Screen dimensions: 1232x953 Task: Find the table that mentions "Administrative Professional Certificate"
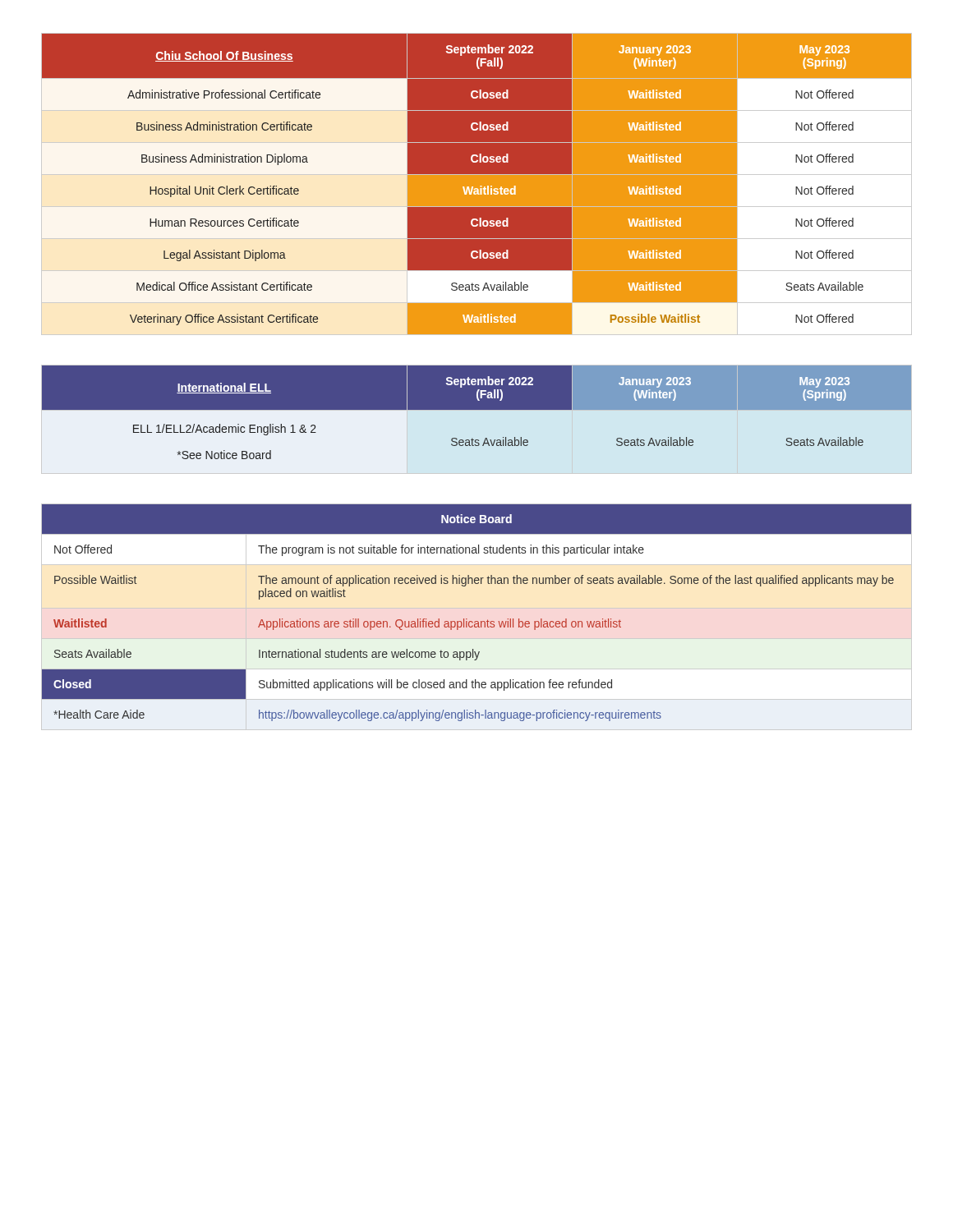point(476,184)
